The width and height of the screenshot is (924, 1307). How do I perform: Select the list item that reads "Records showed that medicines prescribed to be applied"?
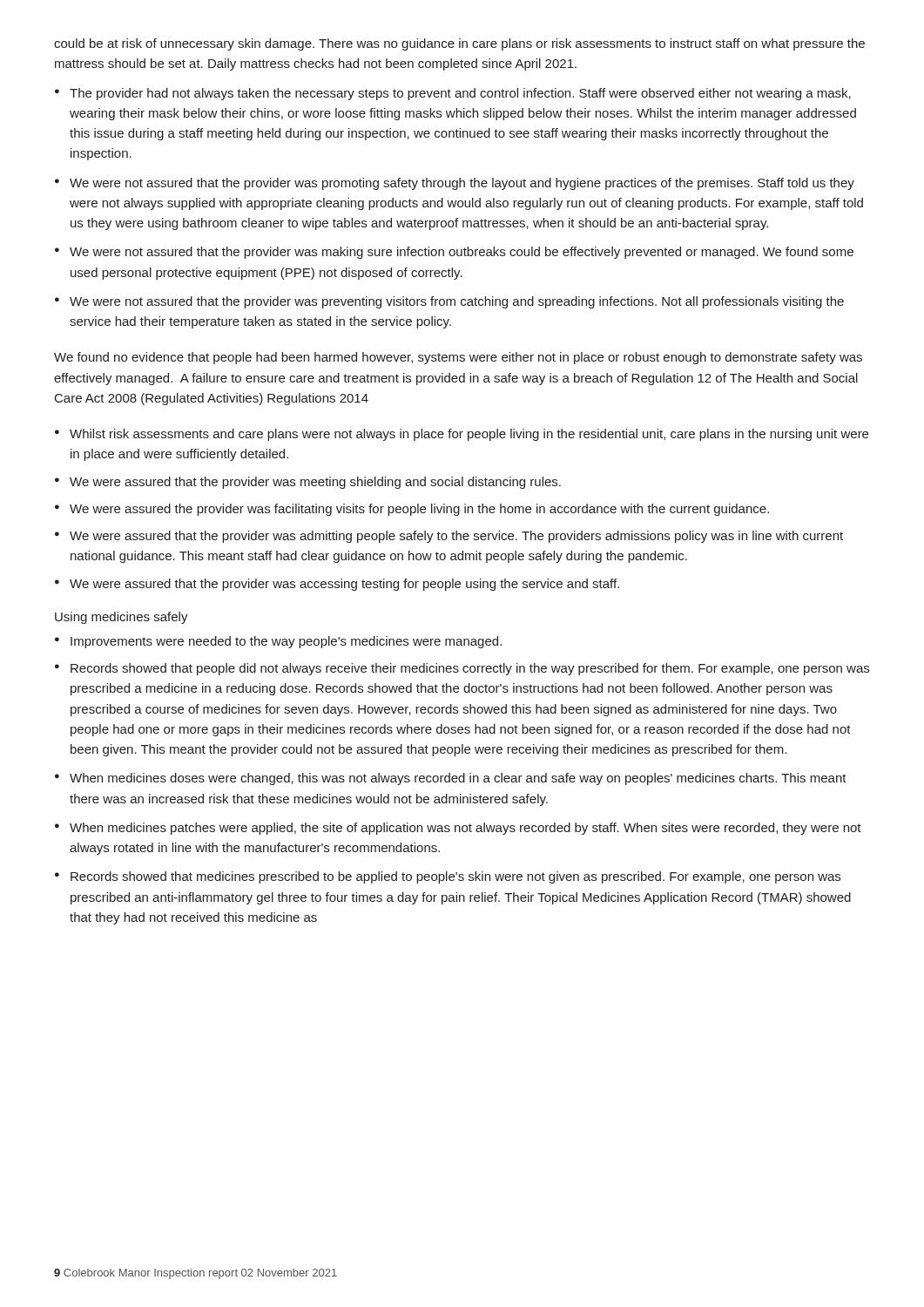pos(460,897)
